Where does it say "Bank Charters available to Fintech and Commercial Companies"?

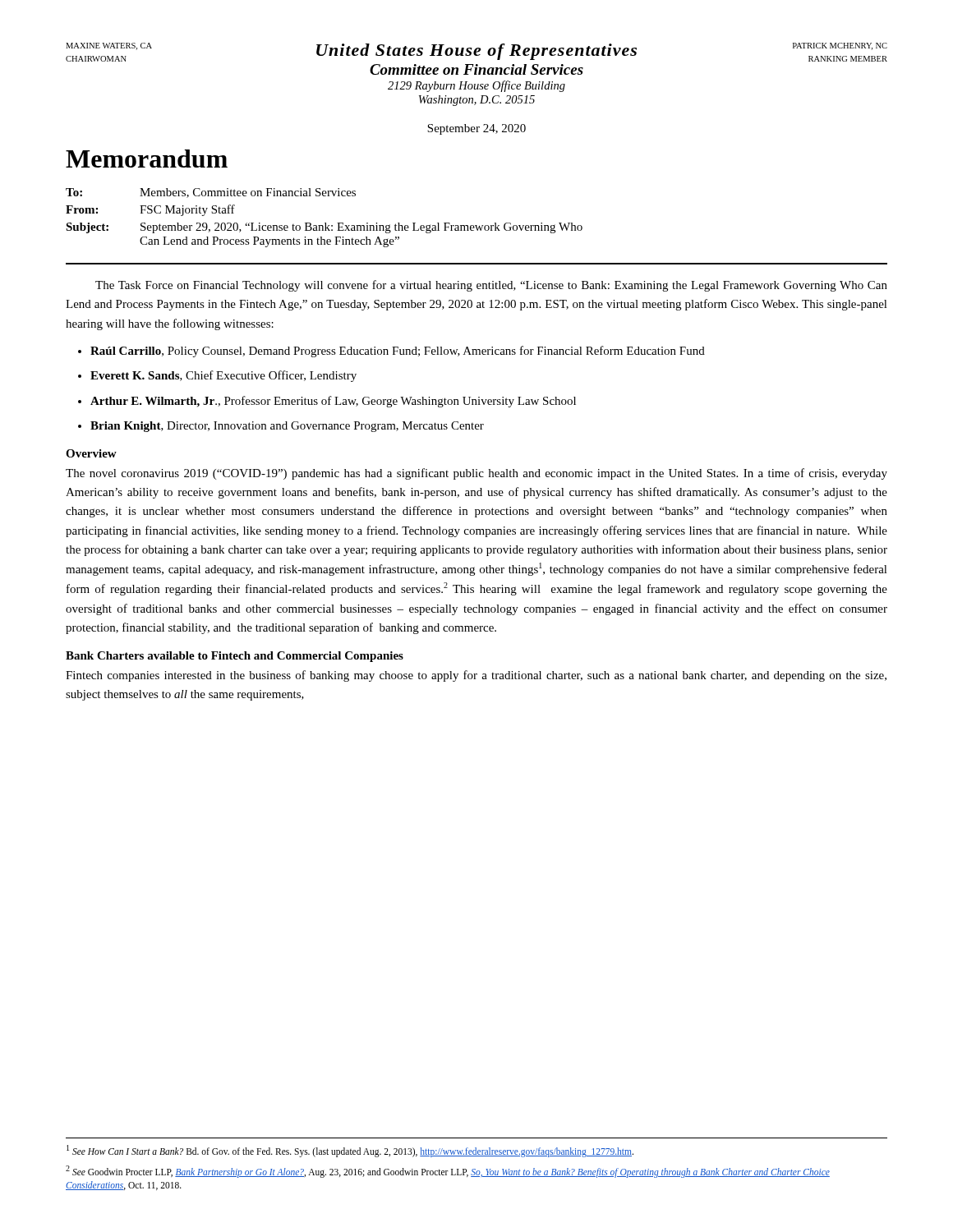(235, 655)
